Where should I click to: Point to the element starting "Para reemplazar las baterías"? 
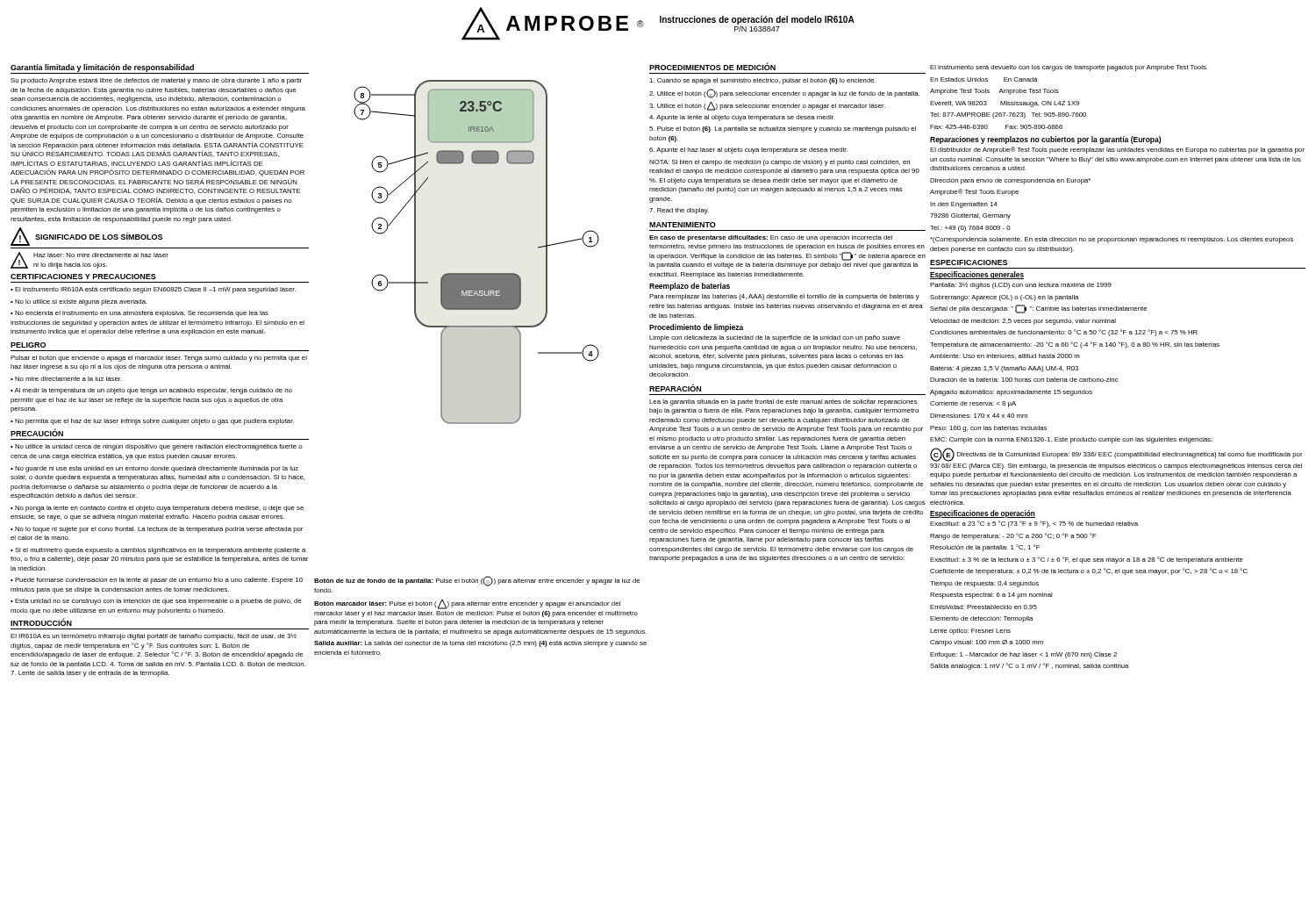[x=787, y=307]
